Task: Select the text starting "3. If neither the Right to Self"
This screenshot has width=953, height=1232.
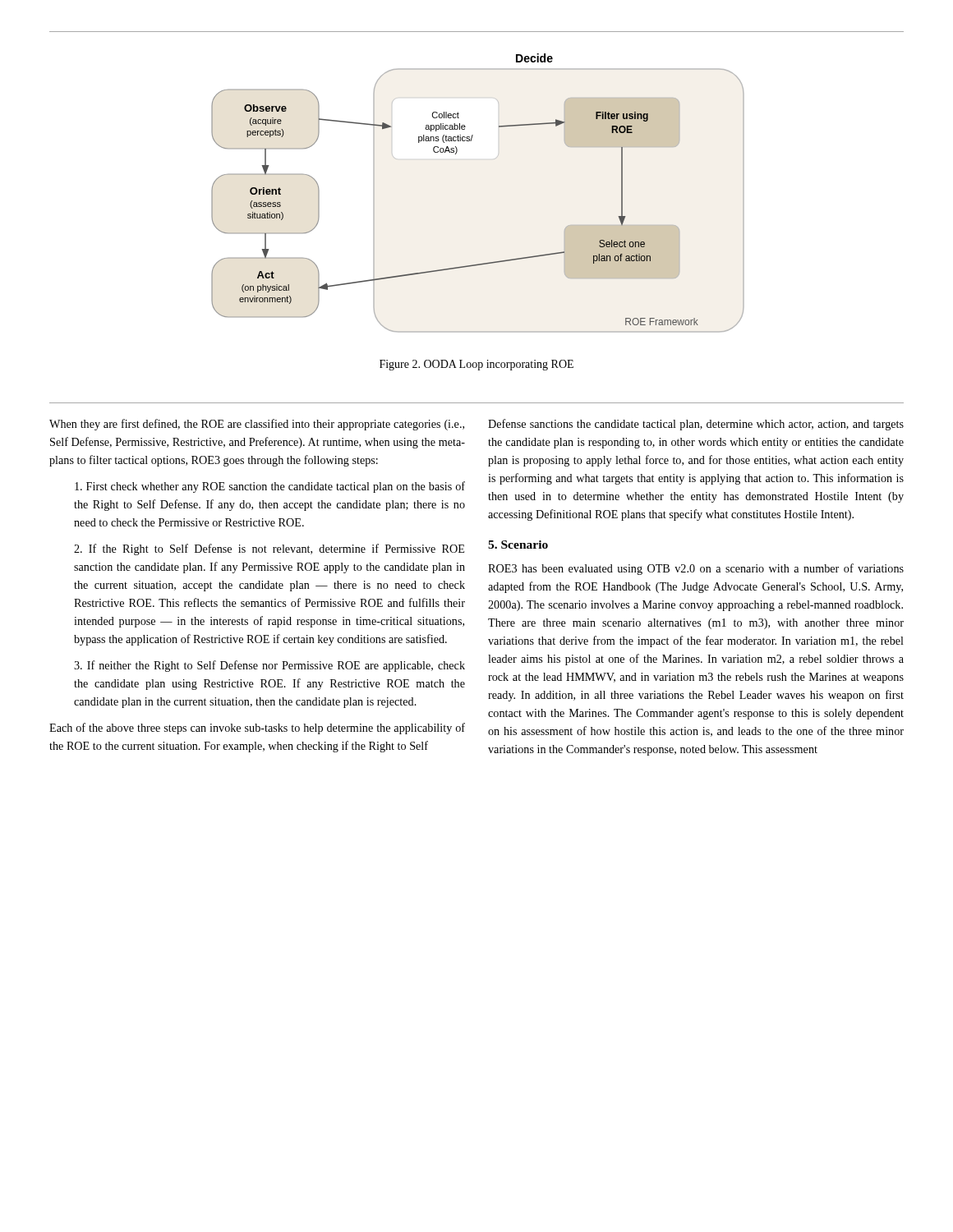Action: [265, 683]
